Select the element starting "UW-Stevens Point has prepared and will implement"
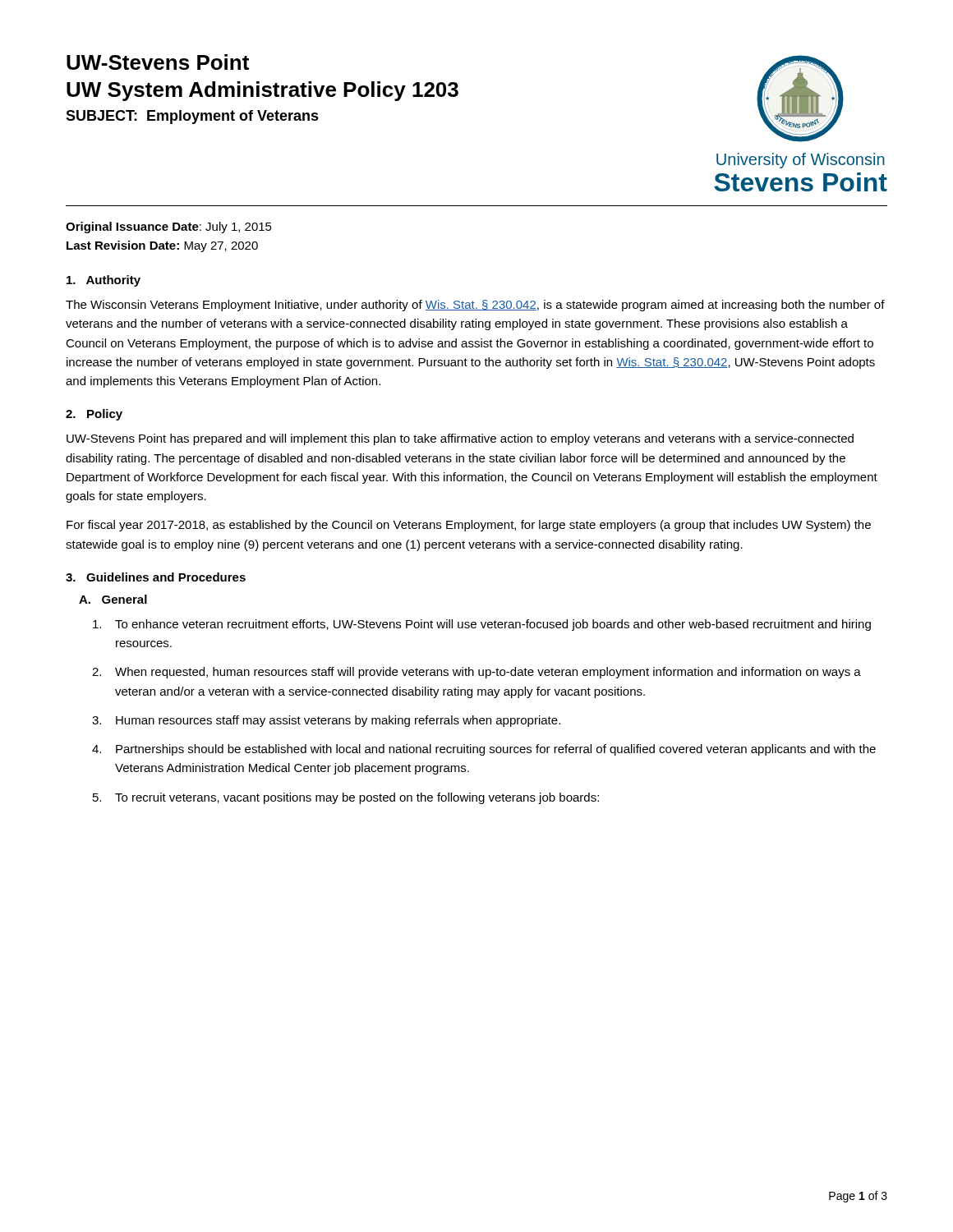 [471, 467]
